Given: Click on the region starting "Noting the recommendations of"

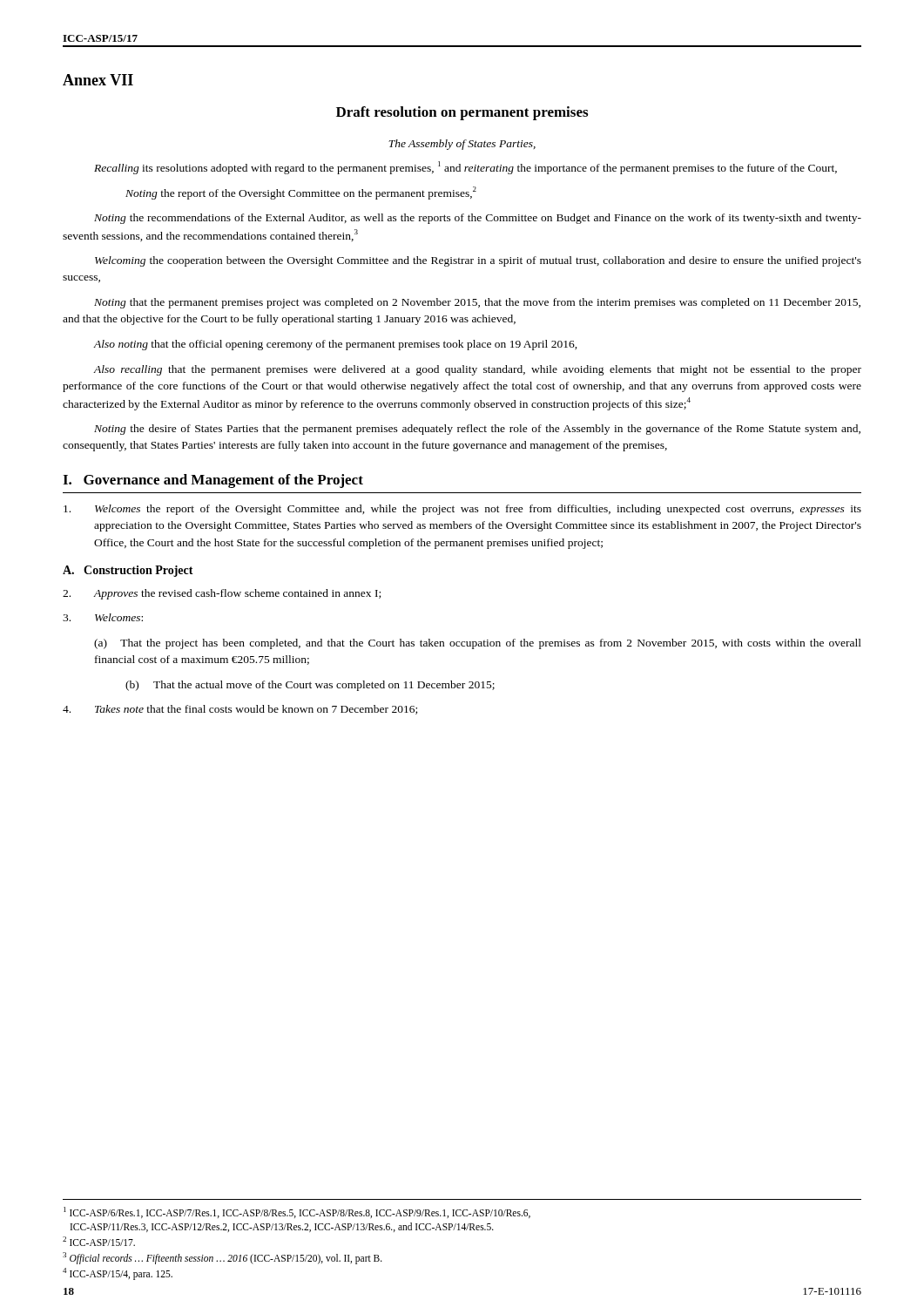Looking at the screenshot, I should click(462, 226).
